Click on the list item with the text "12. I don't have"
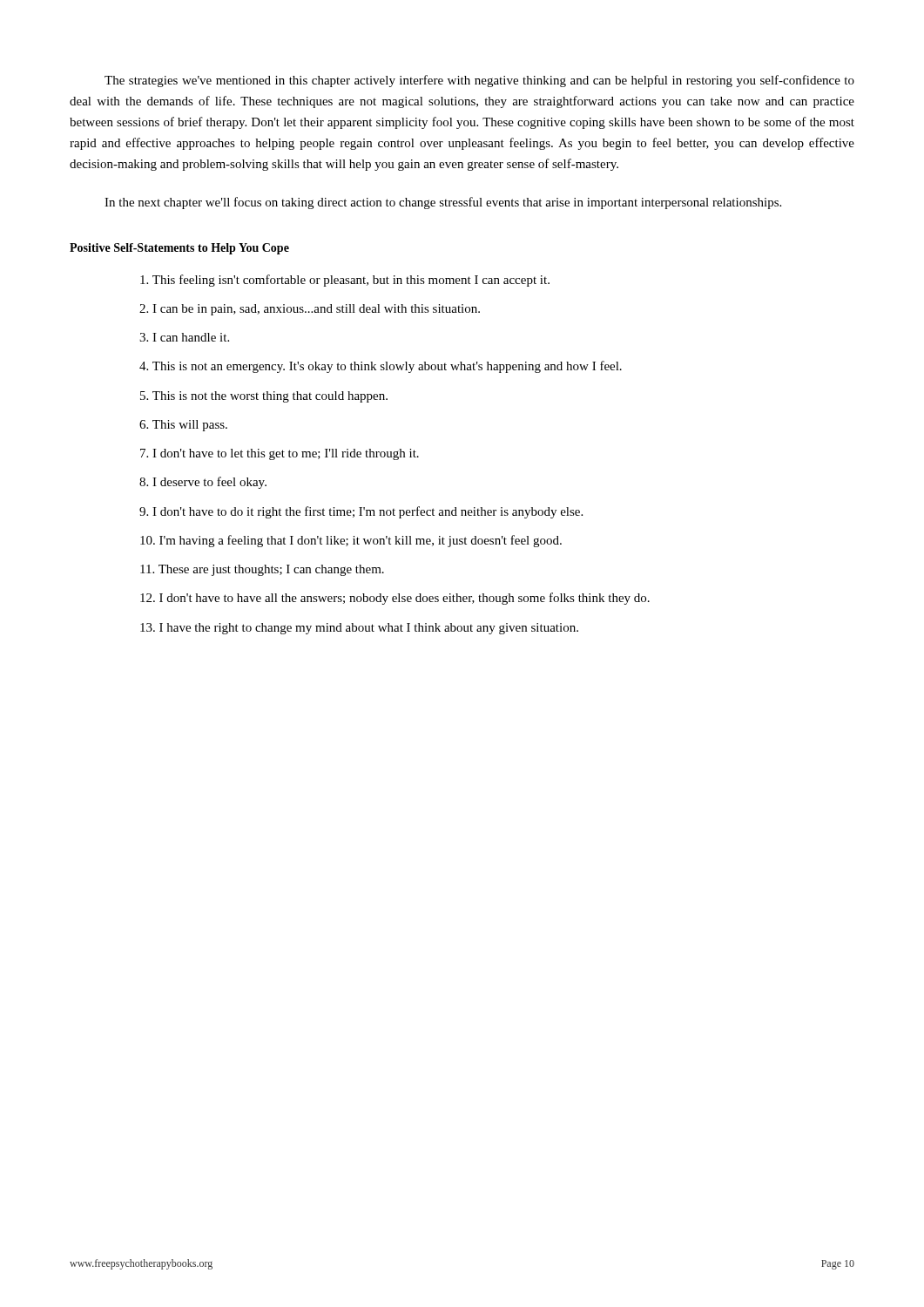 [395, 598]
